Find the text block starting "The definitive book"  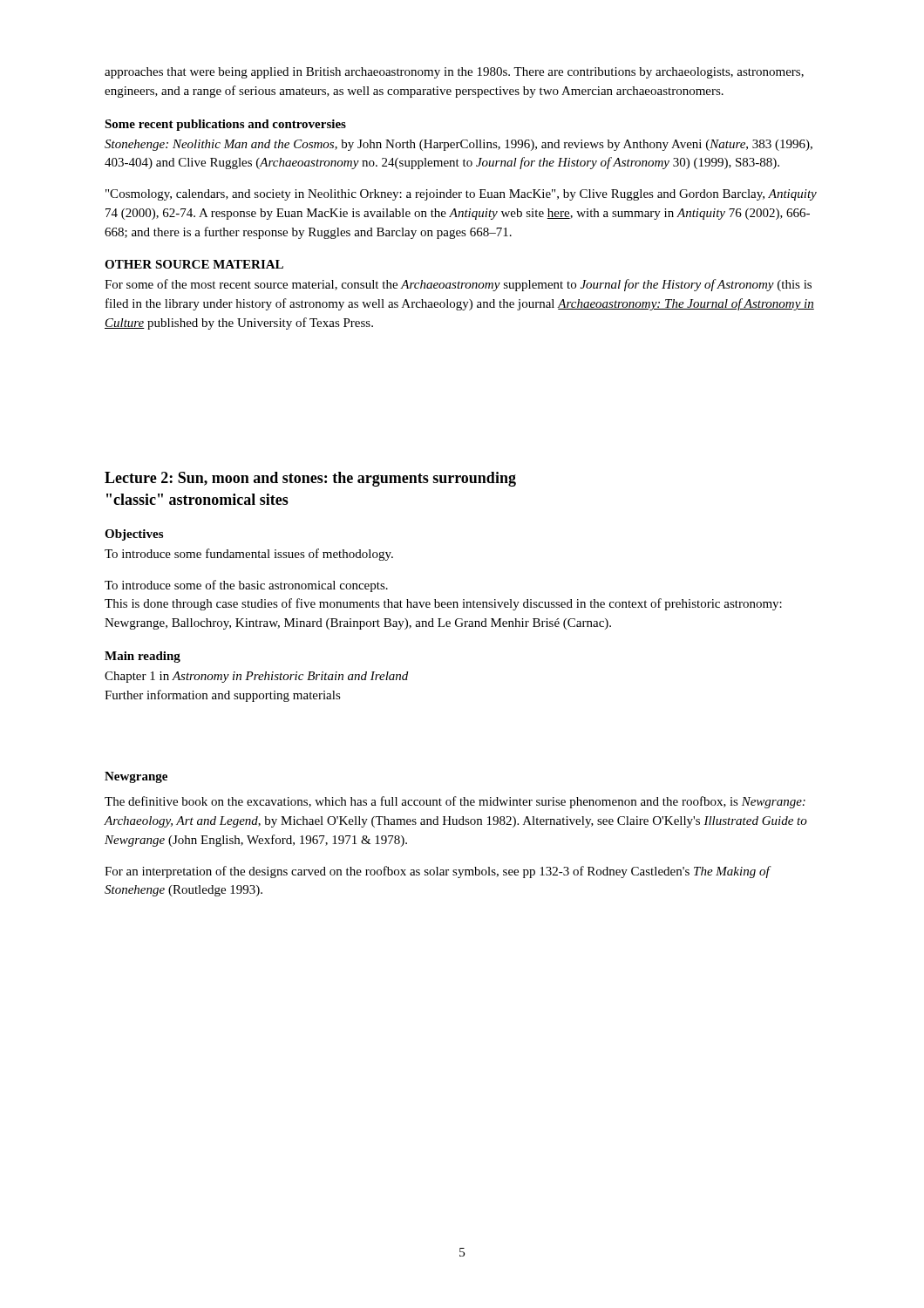[x=462, y=821]
